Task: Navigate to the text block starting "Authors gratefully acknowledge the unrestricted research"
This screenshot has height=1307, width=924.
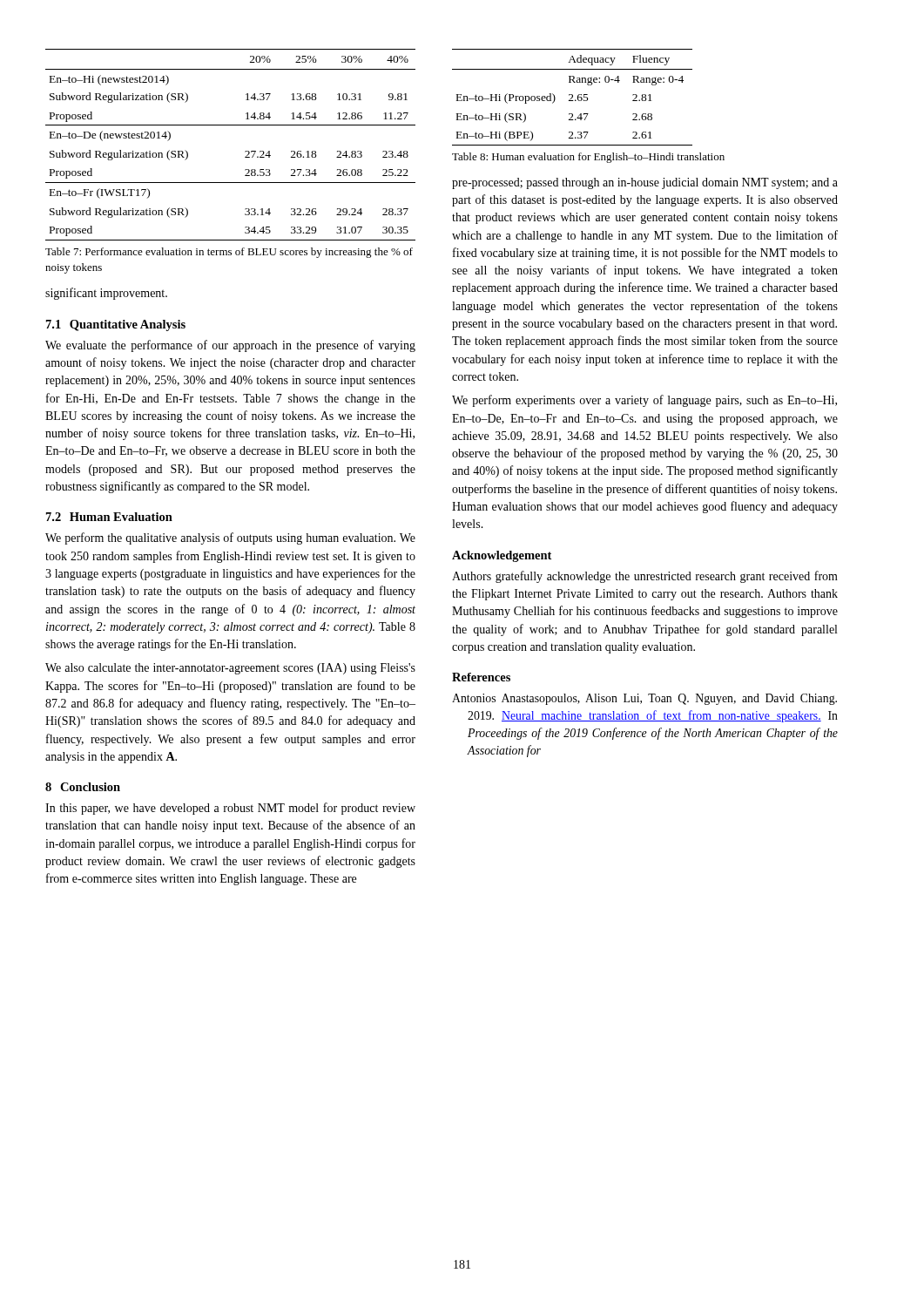Action: pos(645,611)
